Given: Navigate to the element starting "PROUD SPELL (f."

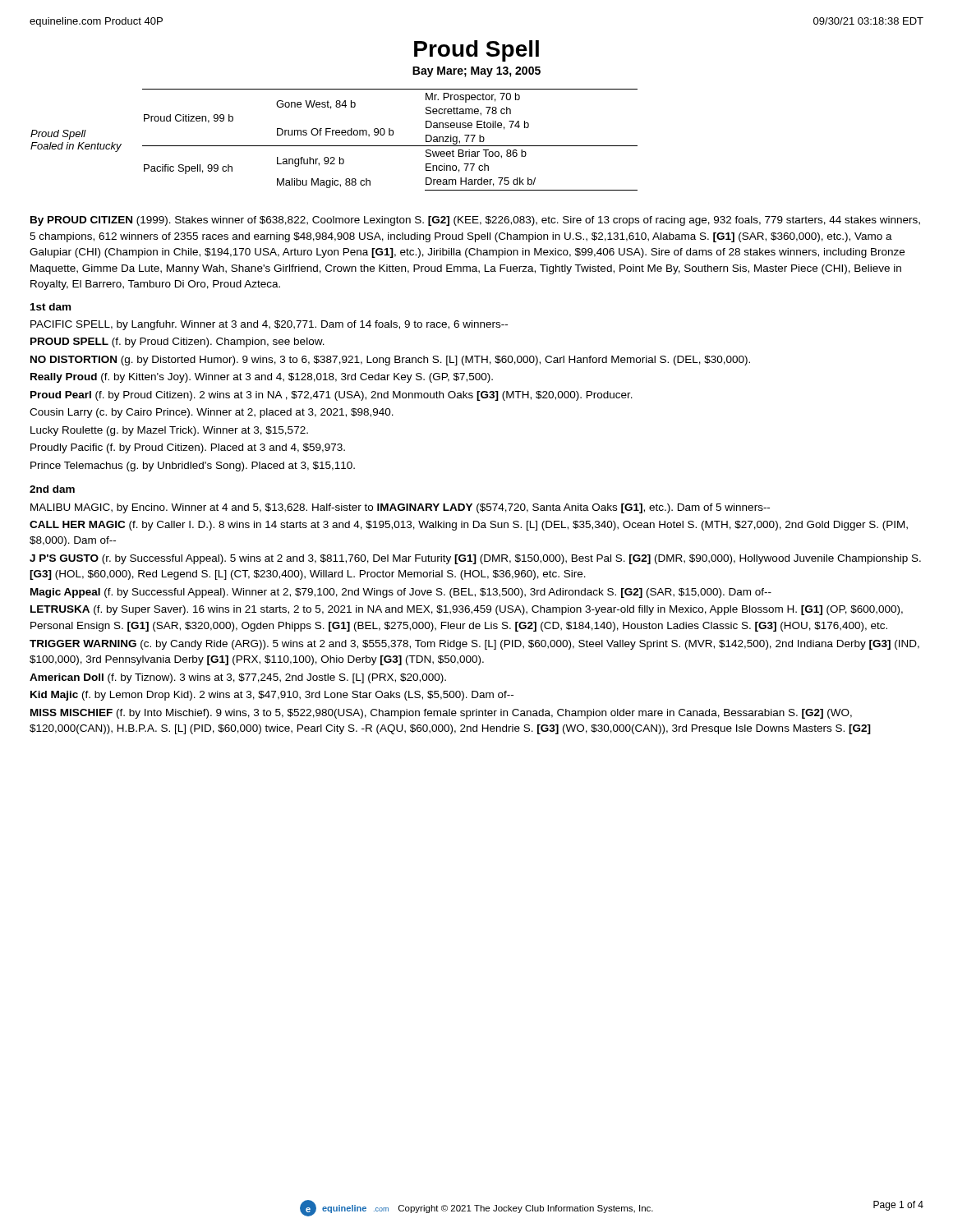Looking at the screenshot, I should (x=177, y=341).
